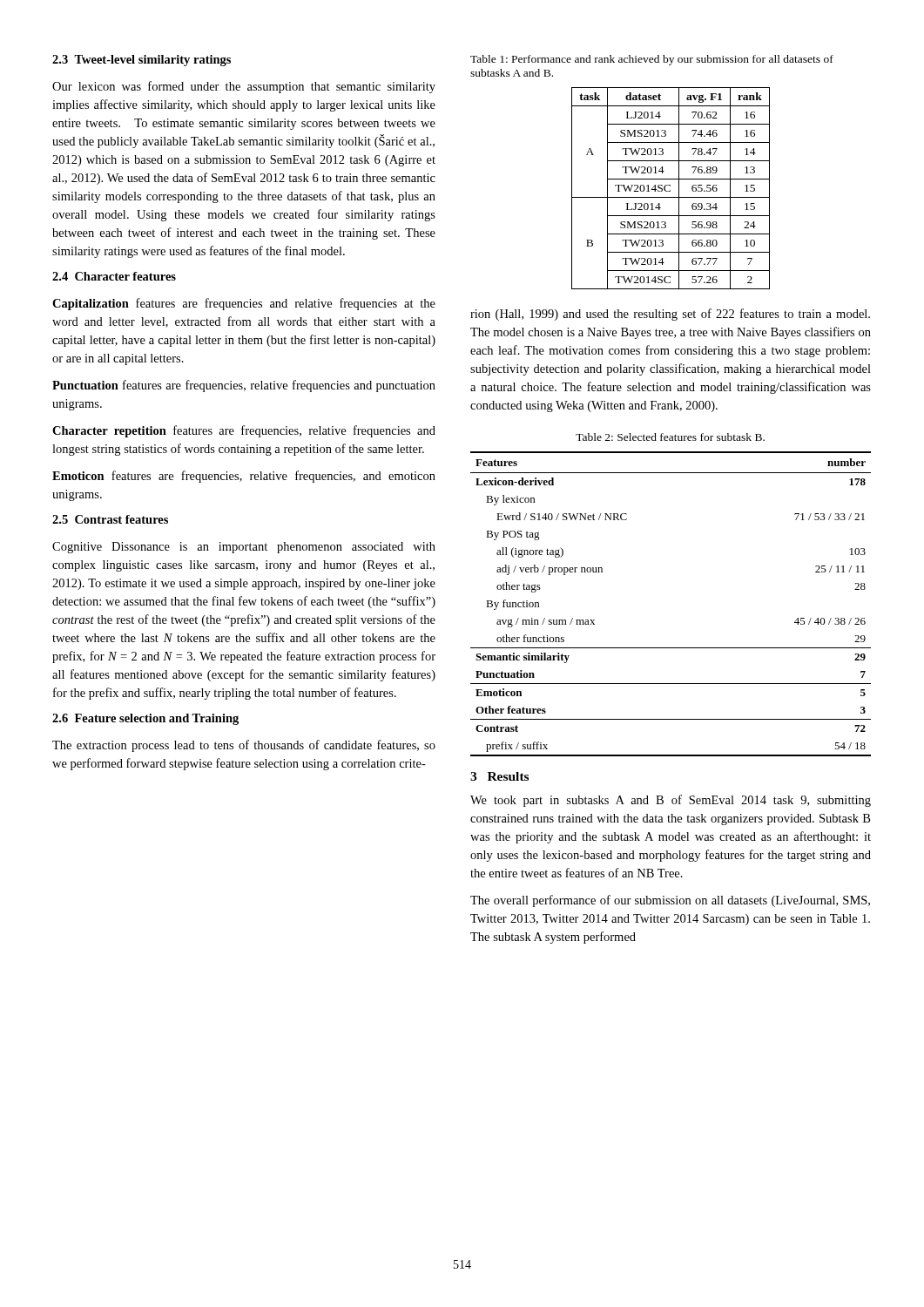Locate the block starting "3 Results"
Image resolution: width=924 pixels, height=1307 pixels.
pyautogui.click(x=500, y=776)
